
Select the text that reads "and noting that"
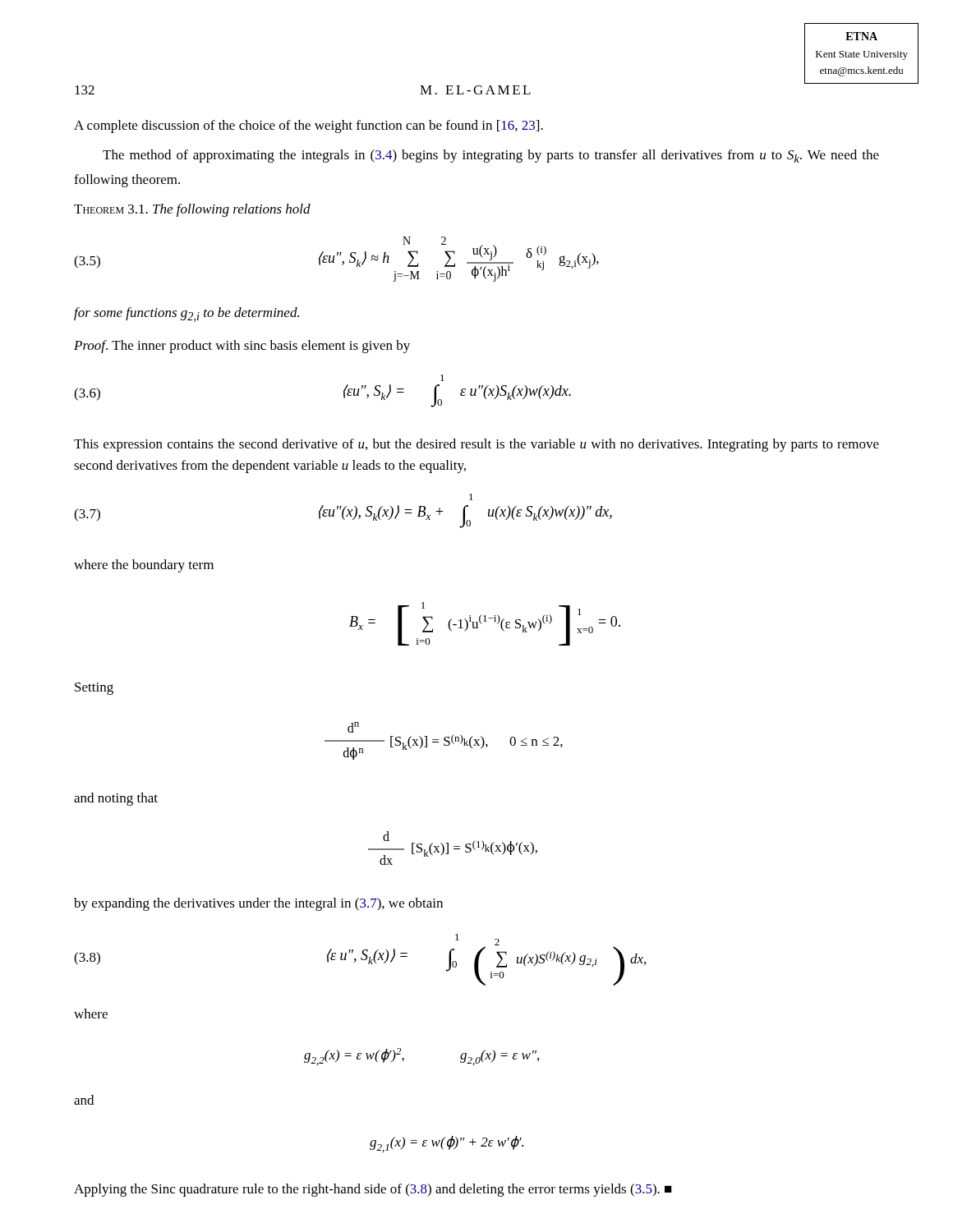pyautogui.click(x=116, y=799)
